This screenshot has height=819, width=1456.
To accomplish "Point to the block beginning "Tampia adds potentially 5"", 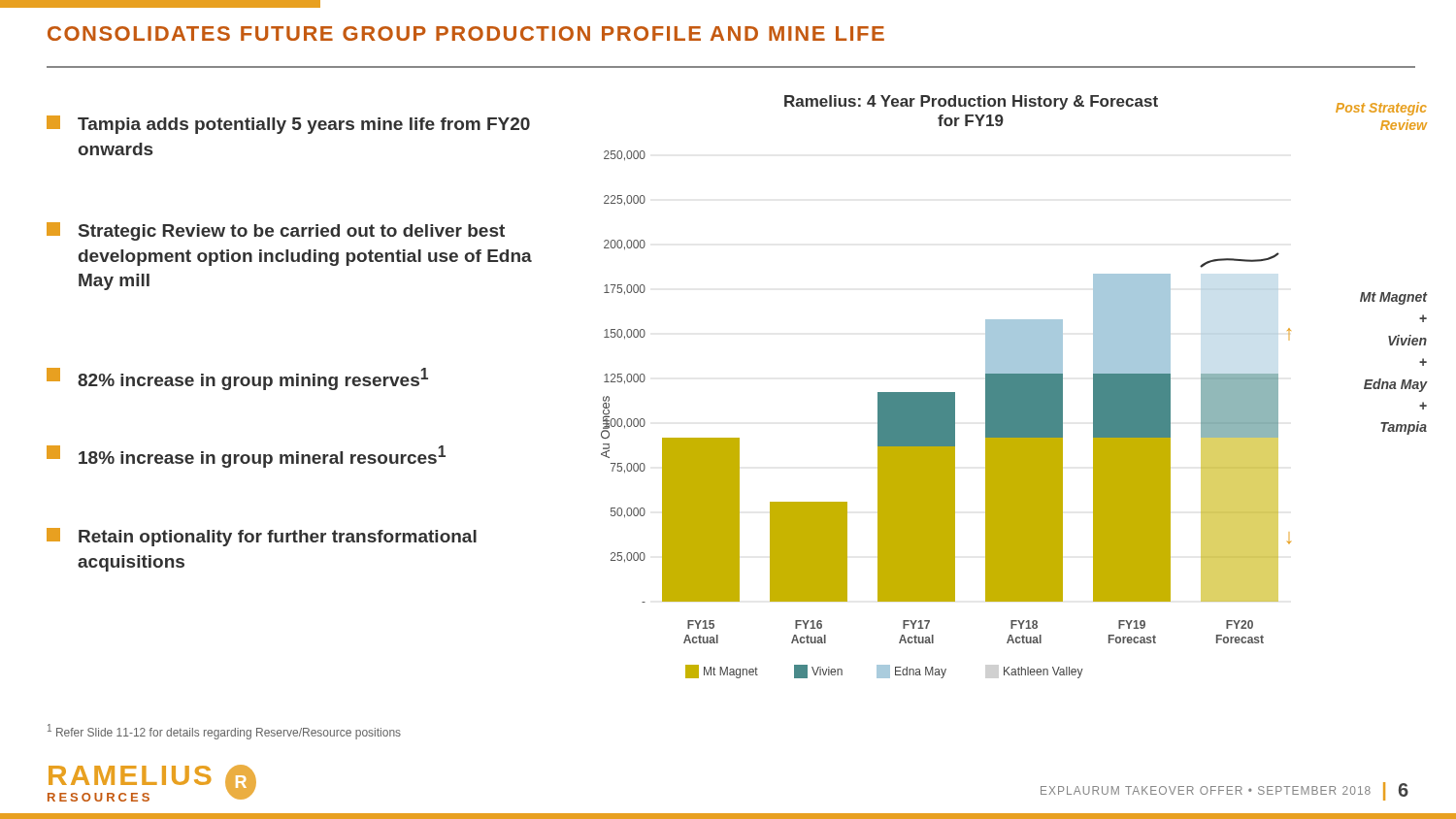I will (304, 136).
